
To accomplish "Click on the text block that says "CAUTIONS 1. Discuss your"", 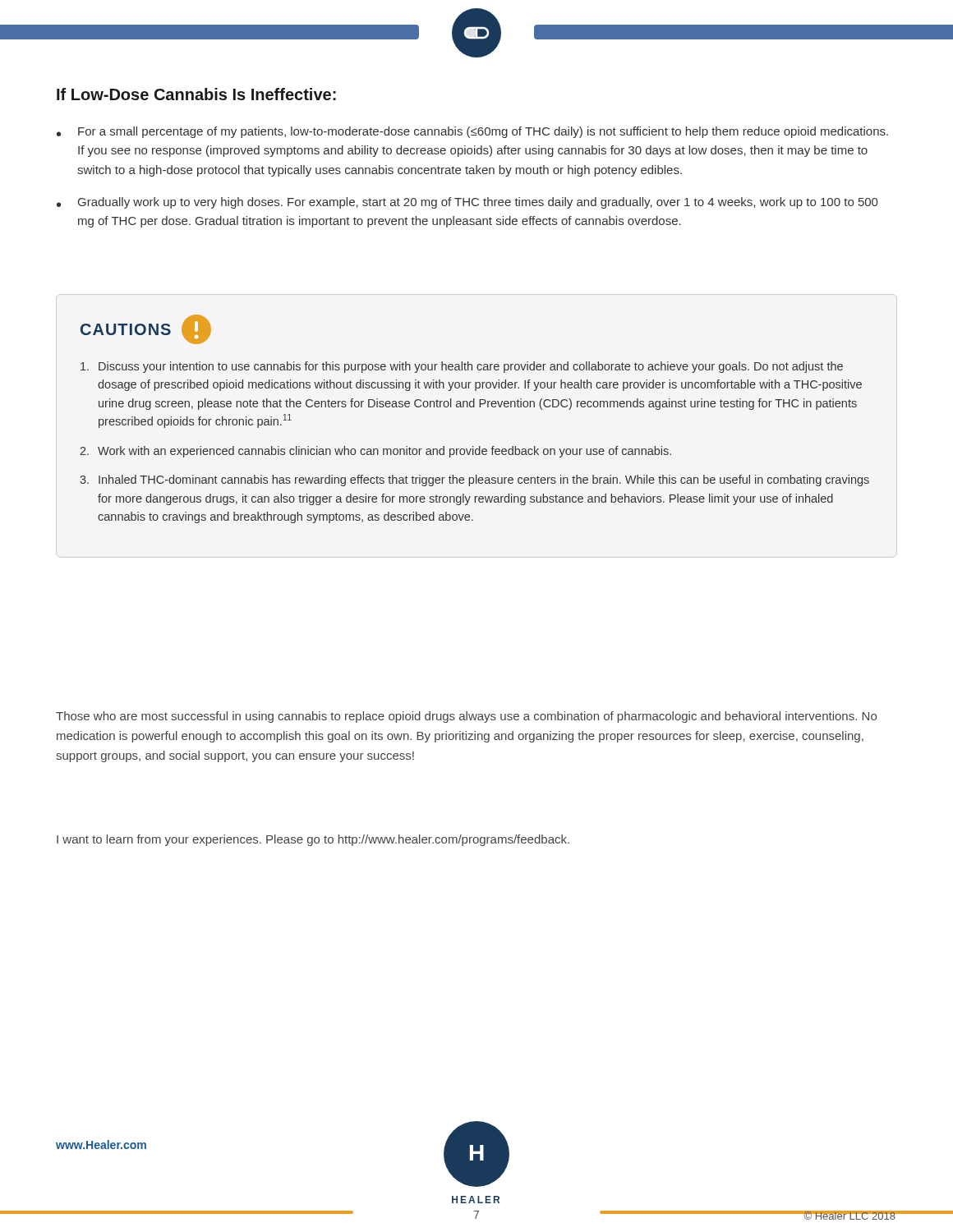I will pyautogui.click(x=146, y=329).
